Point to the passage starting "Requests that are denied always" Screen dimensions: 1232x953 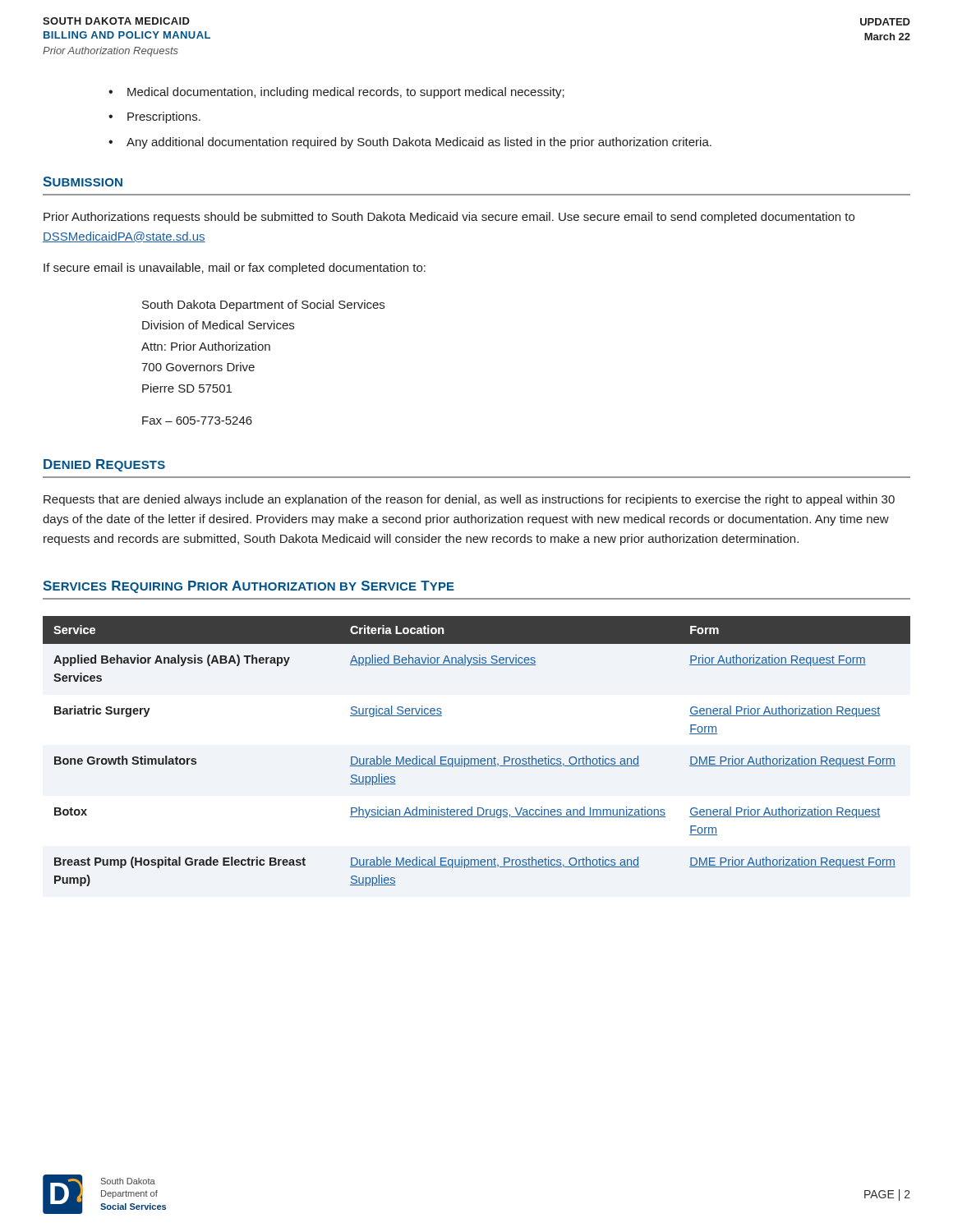click(469, 519)
